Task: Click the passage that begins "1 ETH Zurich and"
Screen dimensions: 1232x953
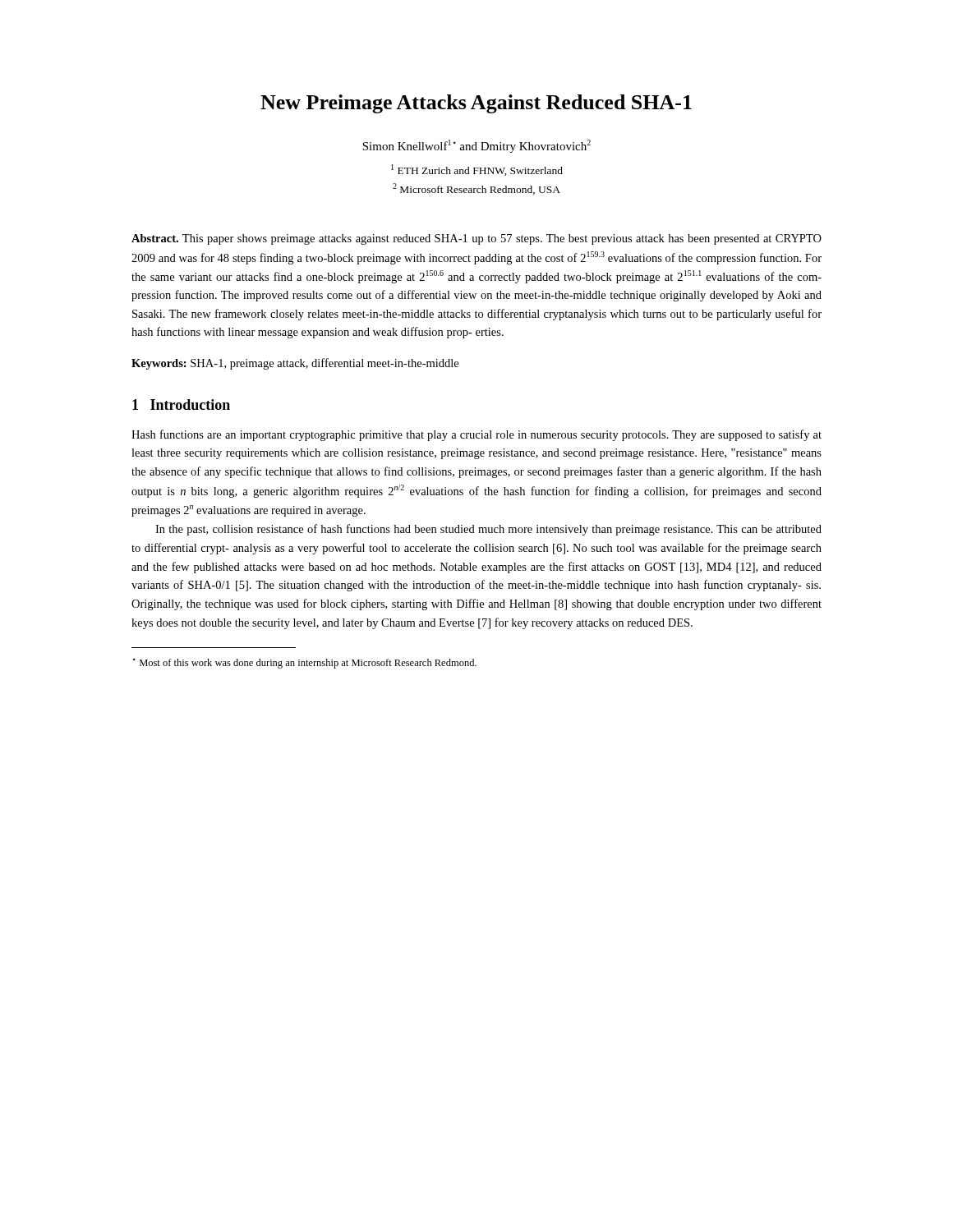Action: [x=476, y=178]
